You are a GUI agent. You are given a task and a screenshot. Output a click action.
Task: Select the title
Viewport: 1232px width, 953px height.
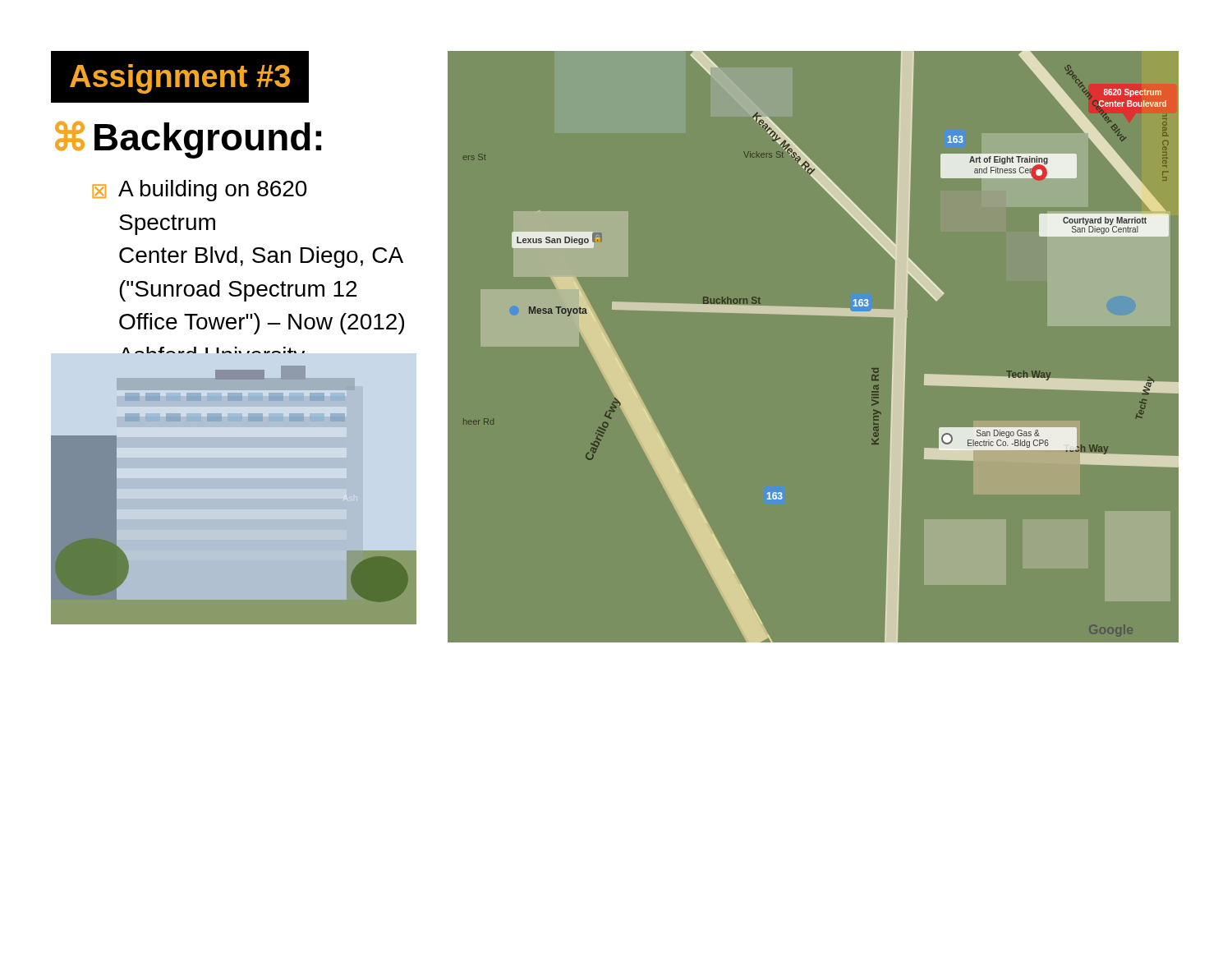180,76
